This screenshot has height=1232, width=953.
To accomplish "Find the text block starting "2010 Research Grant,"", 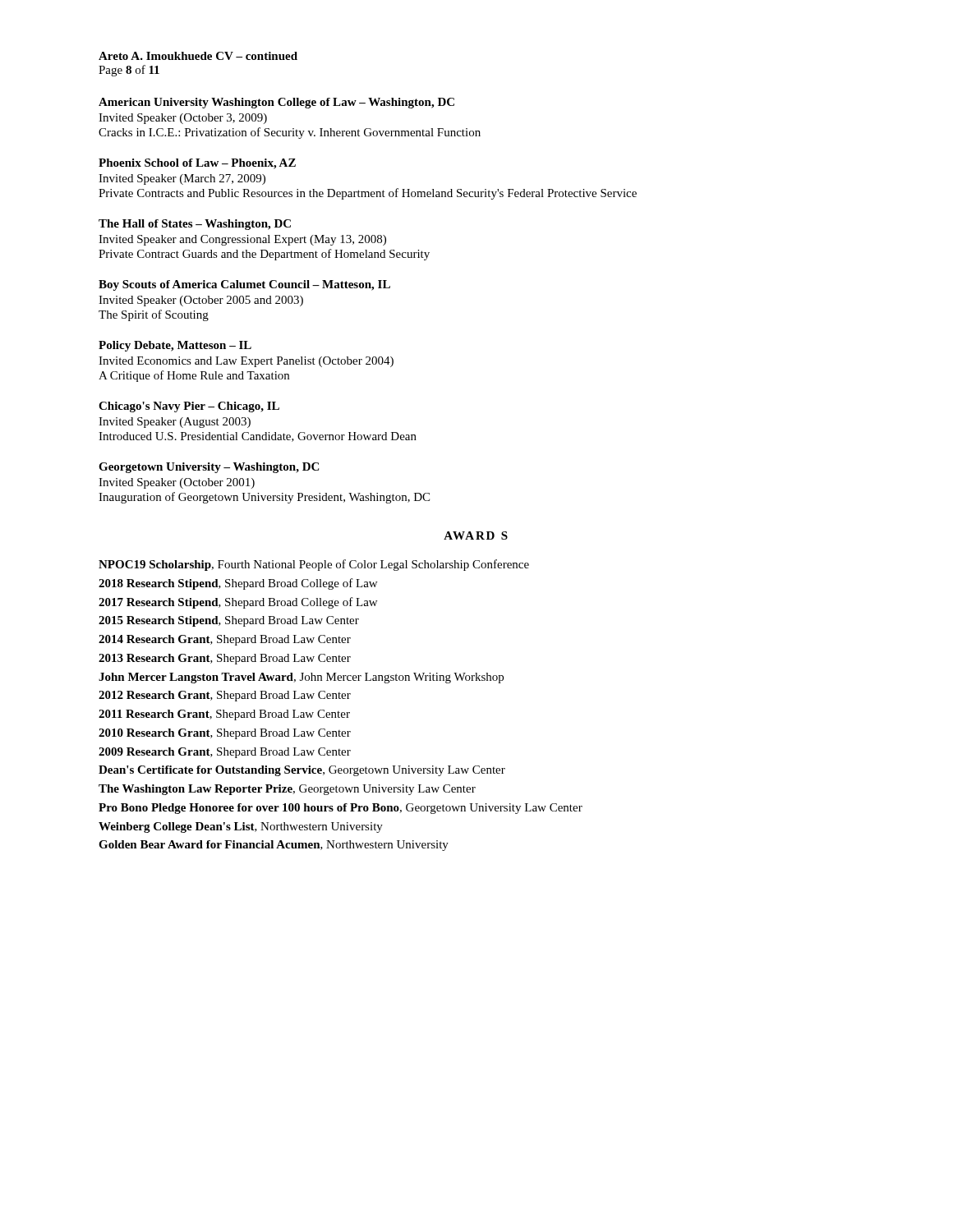I will pos(225,732).
